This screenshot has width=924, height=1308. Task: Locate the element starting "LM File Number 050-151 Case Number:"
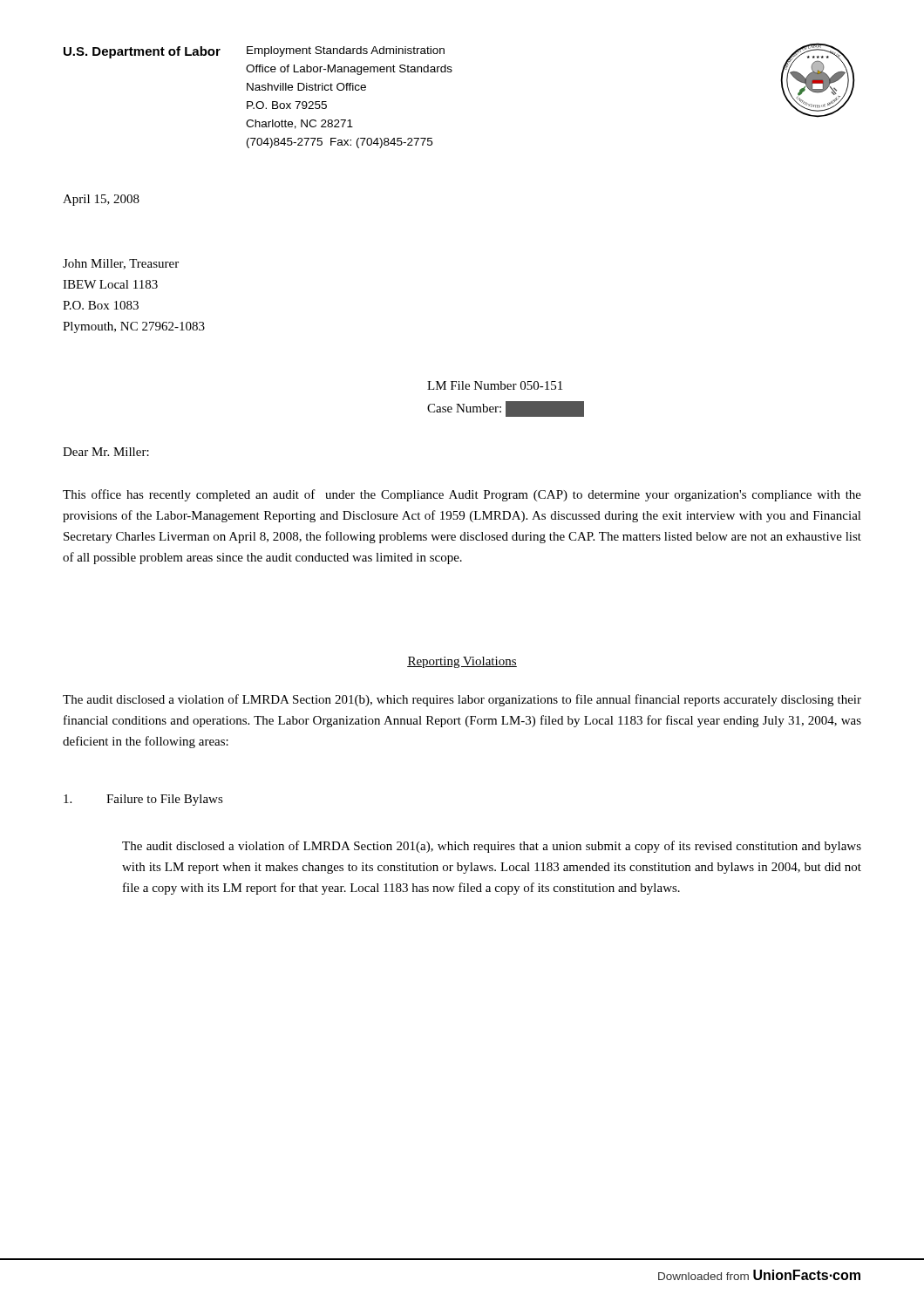[x=506, y=398]
